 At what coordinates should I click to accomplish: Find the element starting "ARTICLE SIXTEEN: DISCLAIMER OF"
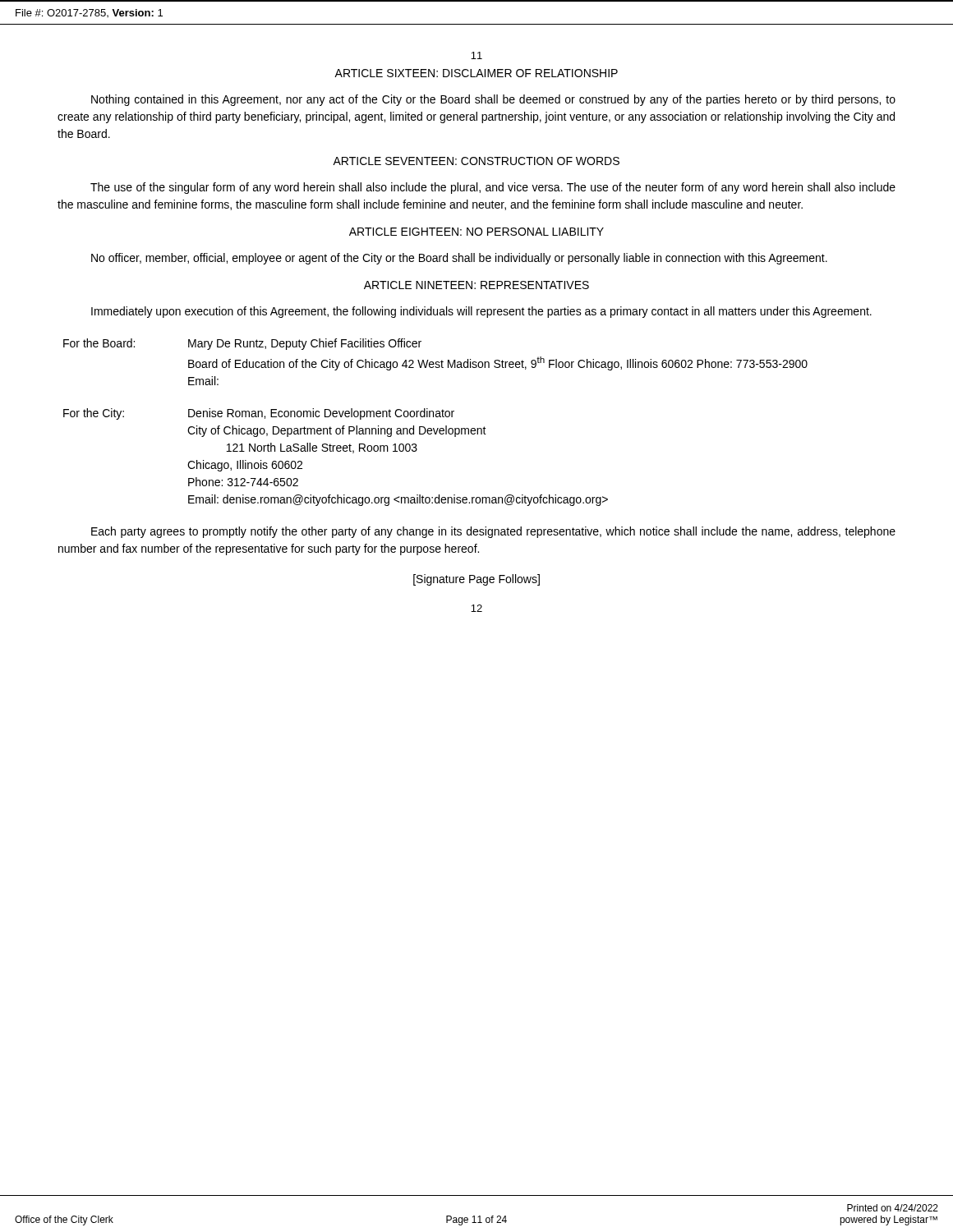point(476,73)
